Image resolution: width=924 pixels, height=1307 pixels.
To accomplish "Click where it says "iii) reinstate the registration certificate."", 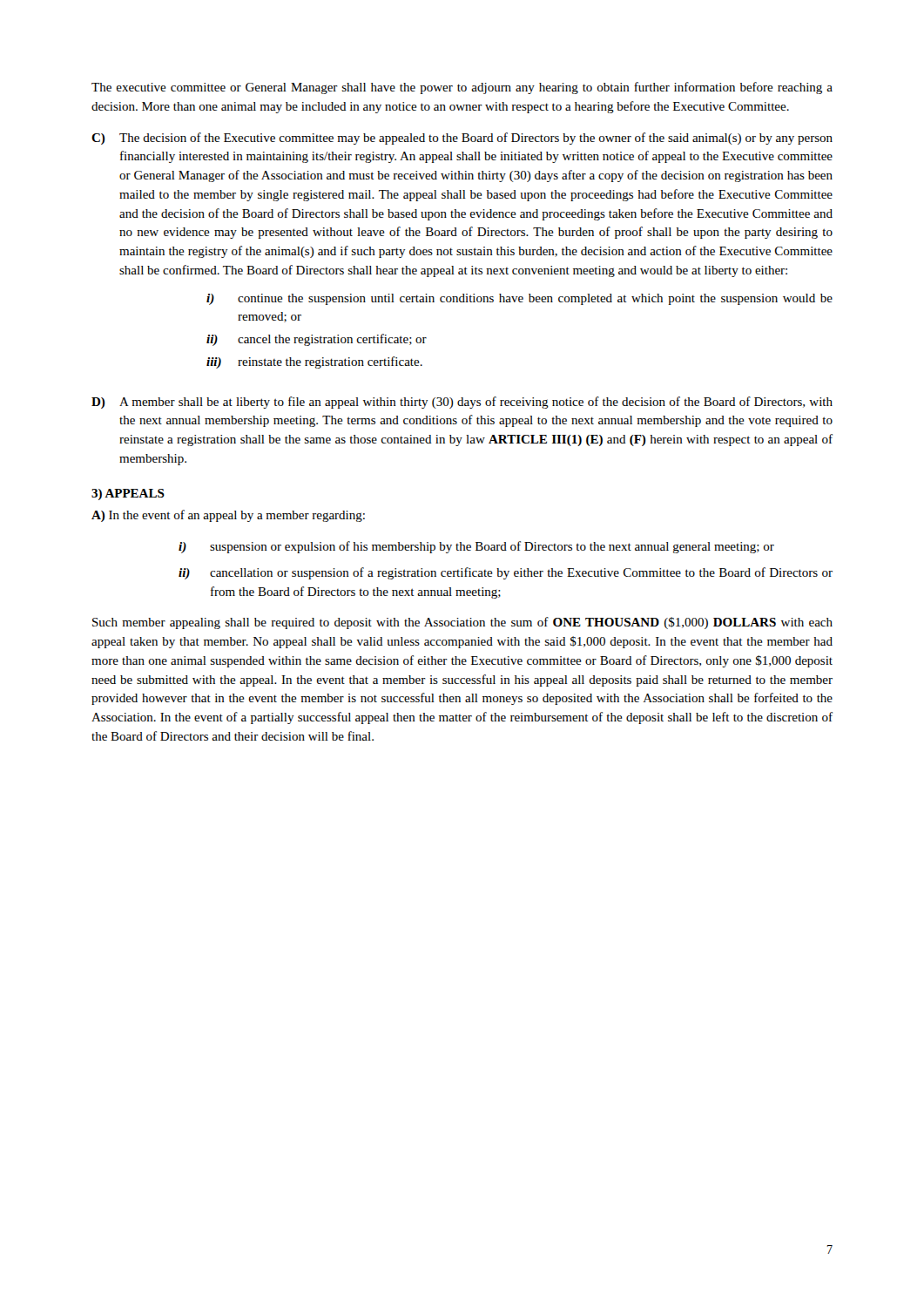I will [x=314, y=362].
